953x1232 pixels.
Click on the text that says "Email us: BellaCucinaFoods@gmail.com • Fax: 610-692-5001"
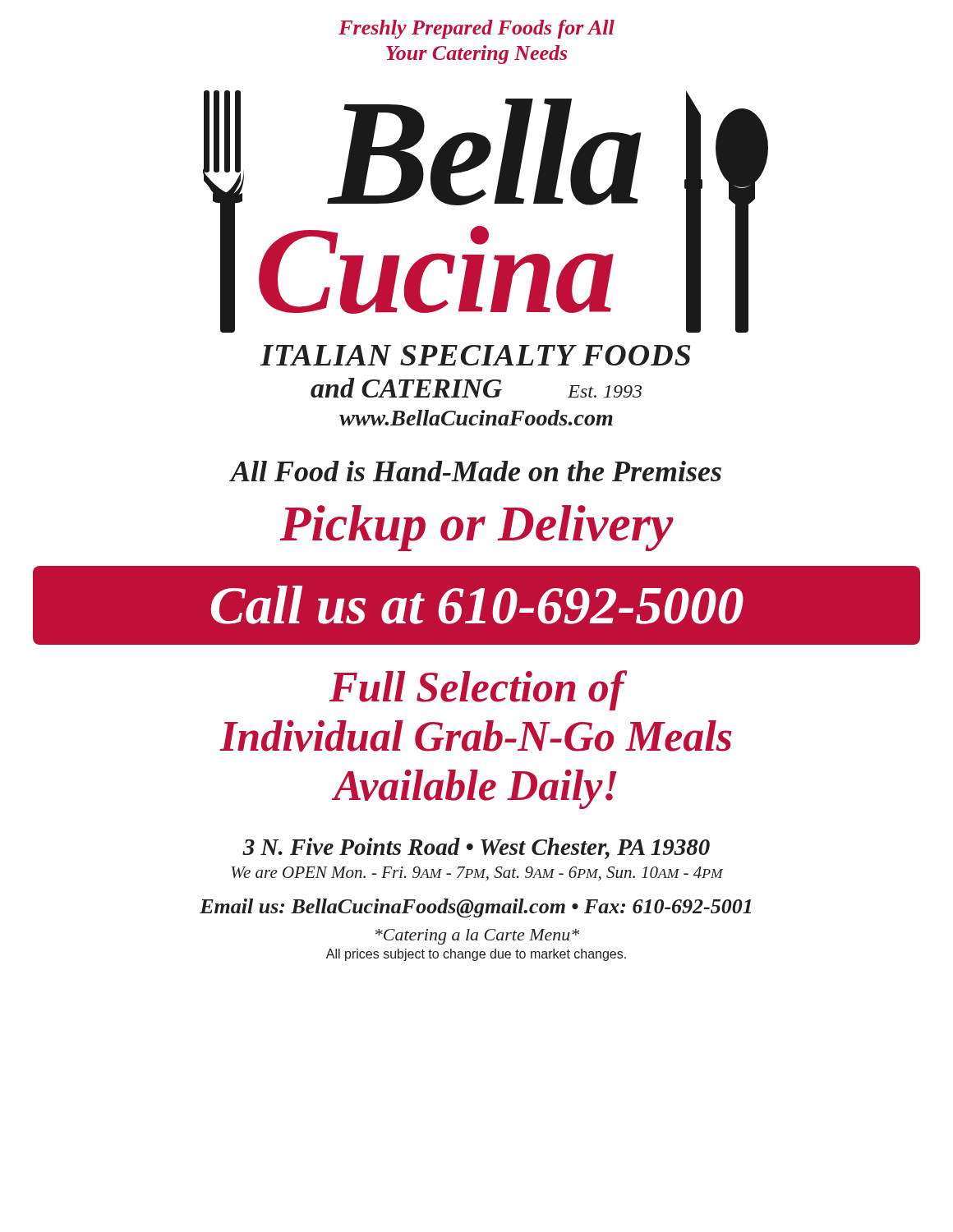pyautogui.click(x=476, y=906)
